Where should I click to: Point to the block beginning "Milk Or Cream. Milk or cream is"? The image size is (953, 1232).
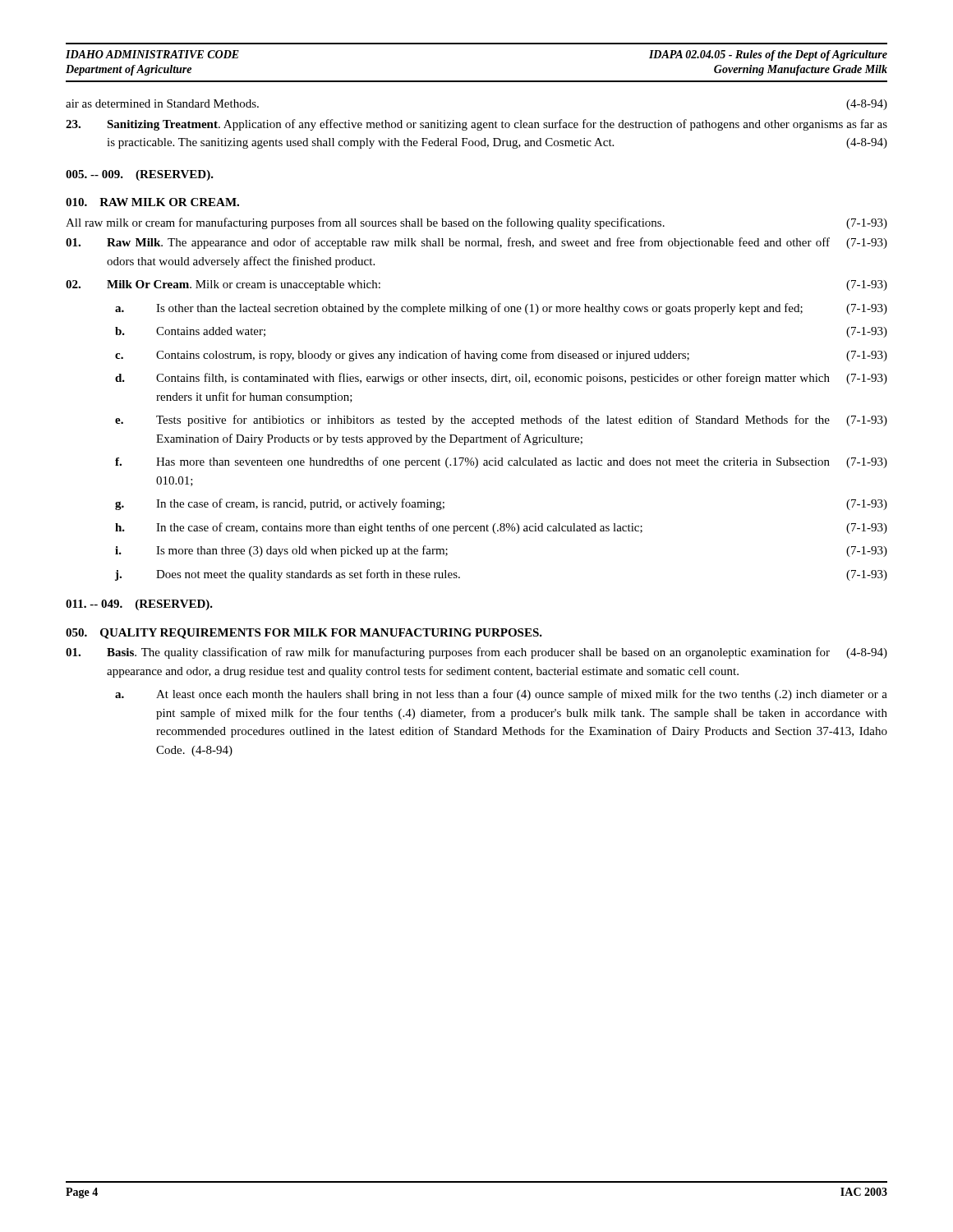(x=237, y=285)
